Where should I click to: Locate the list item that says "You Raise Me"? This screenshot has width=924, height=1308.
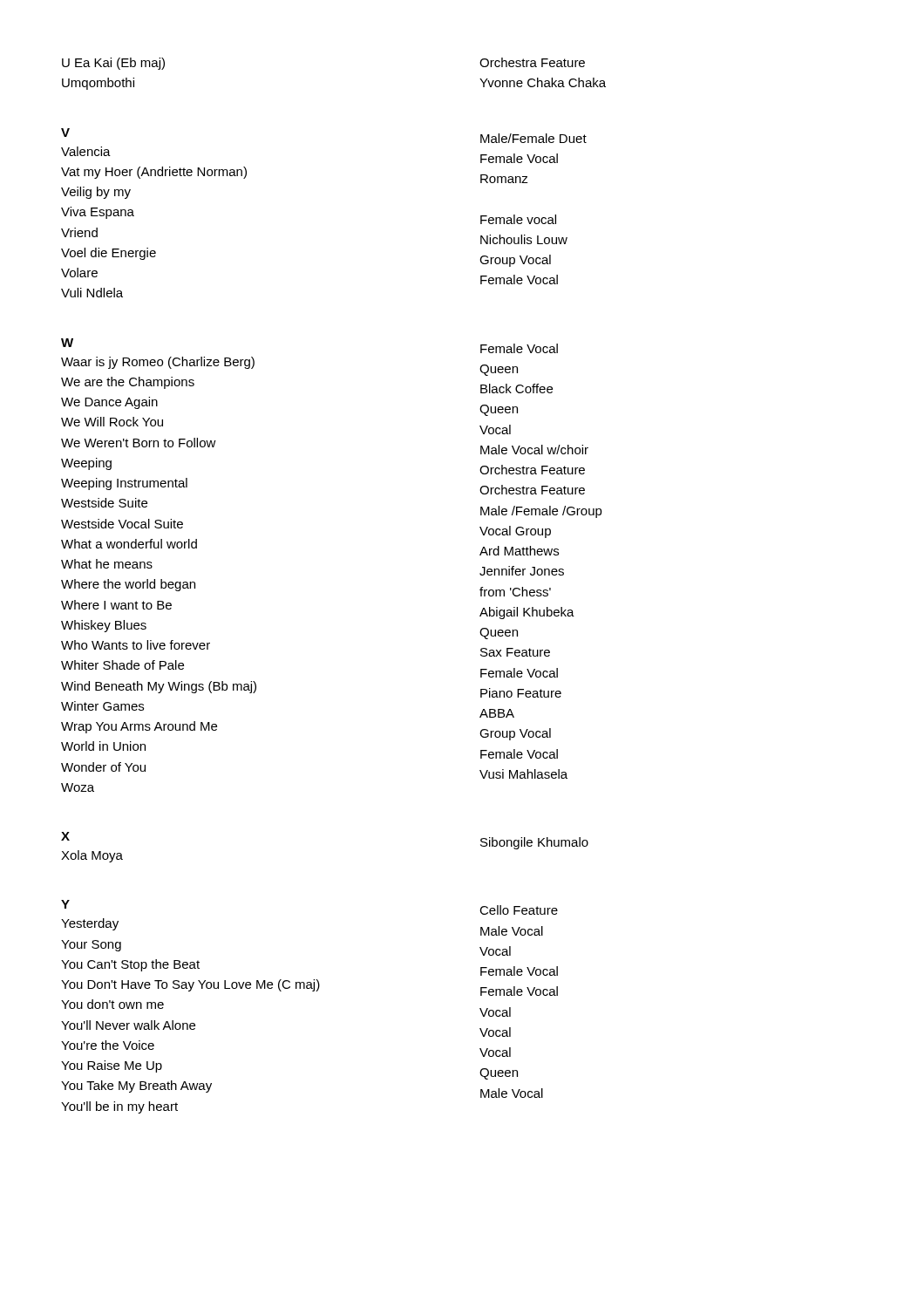click(x=112, y=1065)
